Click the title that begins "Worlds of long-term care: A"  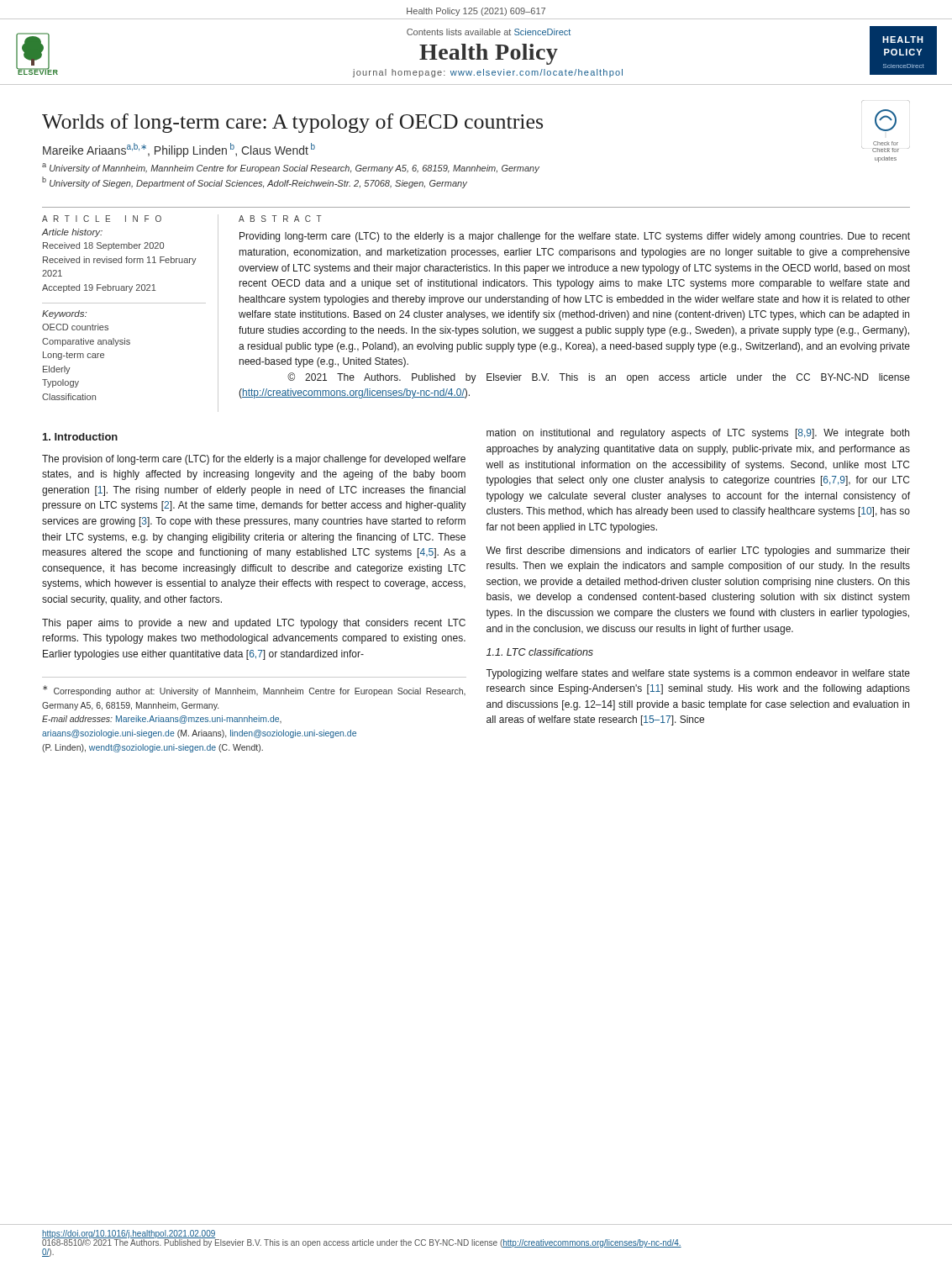coord(293,121)
